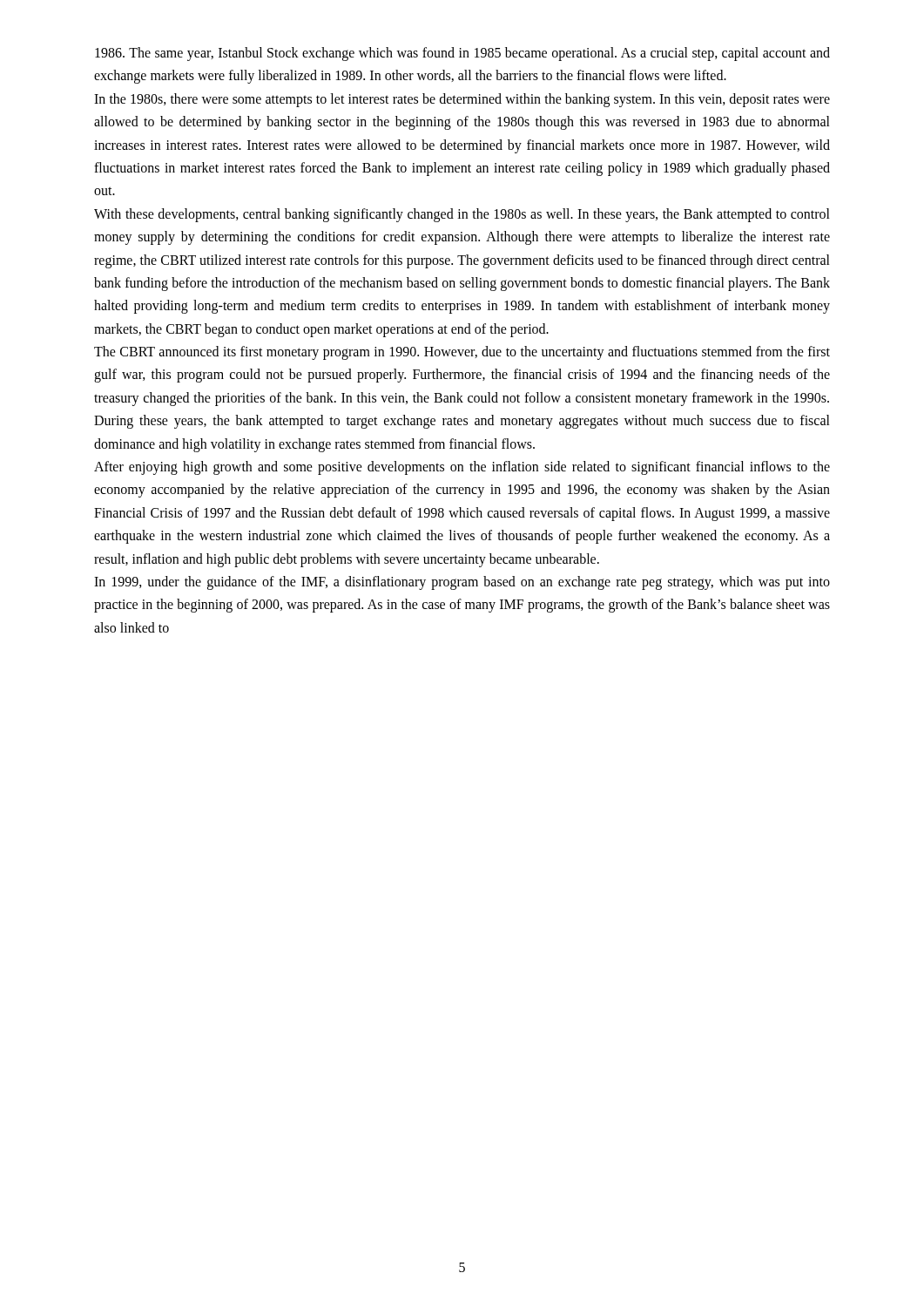This screenshot has height=1307, width=924.
Task: Click the passage that begins "The CBRT announced its first monetary program in"
Action: pos(462,398)
